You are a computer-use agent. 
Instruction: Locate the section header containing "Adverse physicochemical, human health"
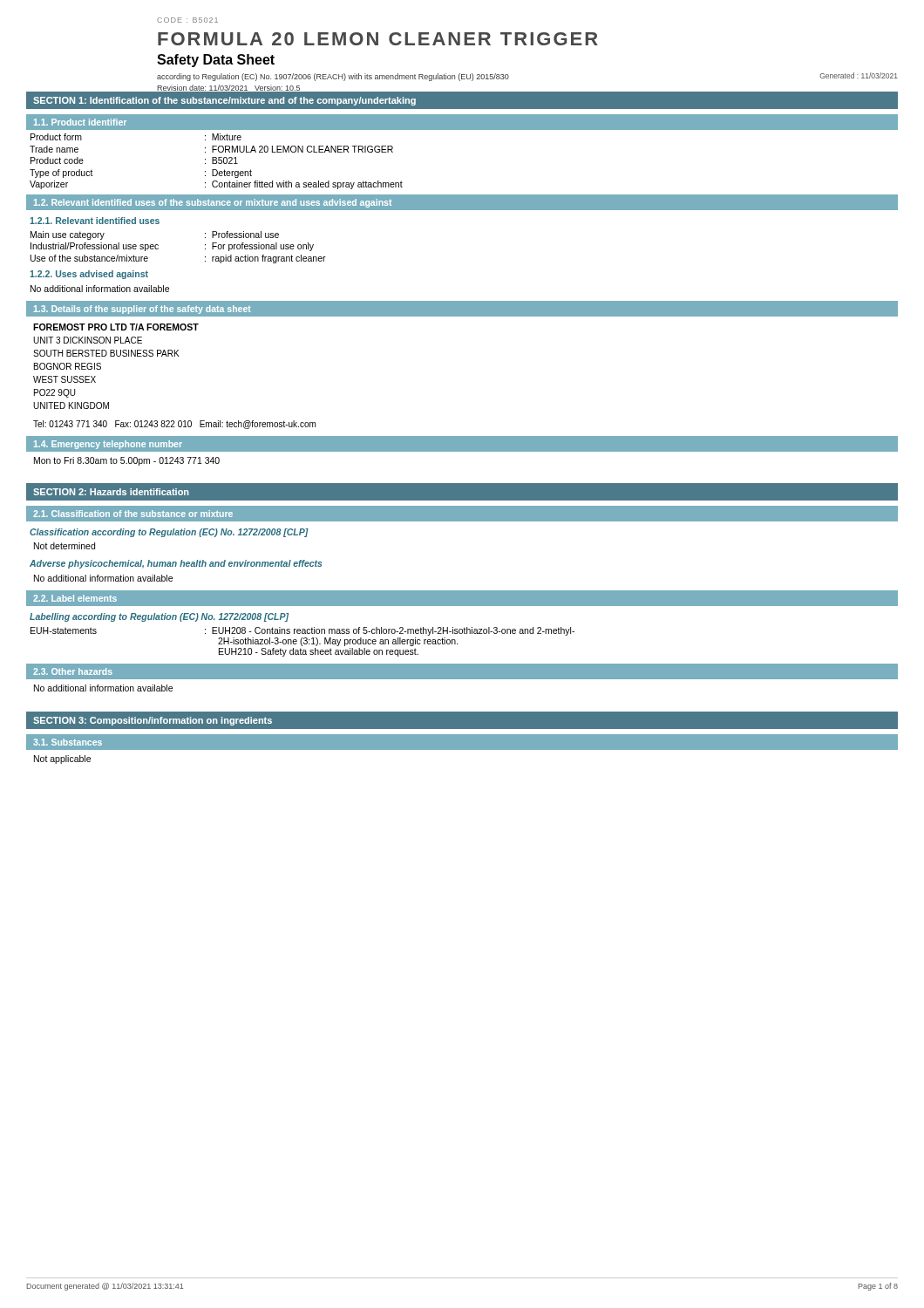pyautogui.click(x=176, y=564)
